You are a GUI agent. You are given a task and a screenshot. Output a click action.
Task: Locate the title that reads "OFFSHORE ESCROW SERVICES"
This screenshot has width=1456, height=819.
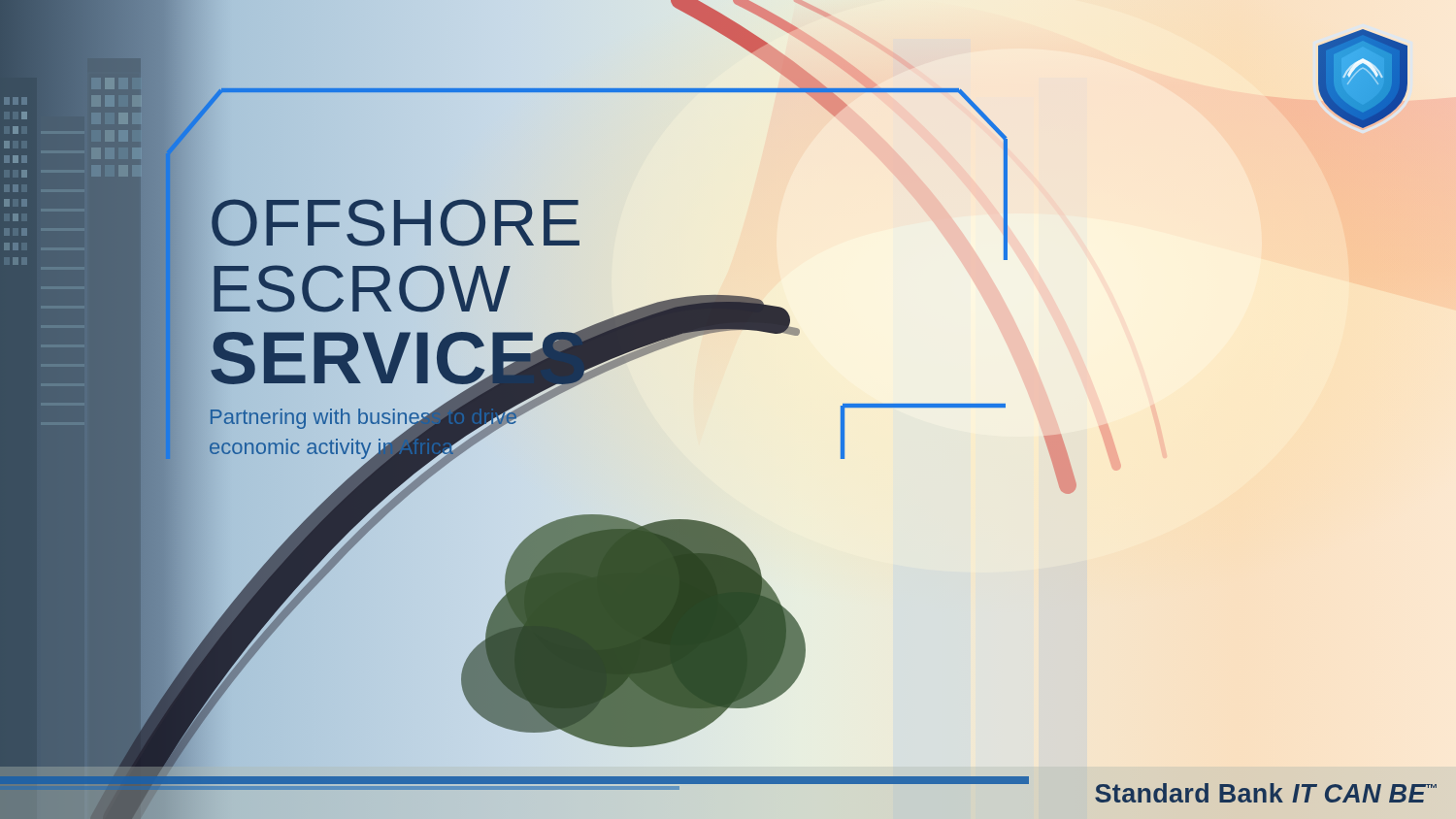click(x=471, y=294)
